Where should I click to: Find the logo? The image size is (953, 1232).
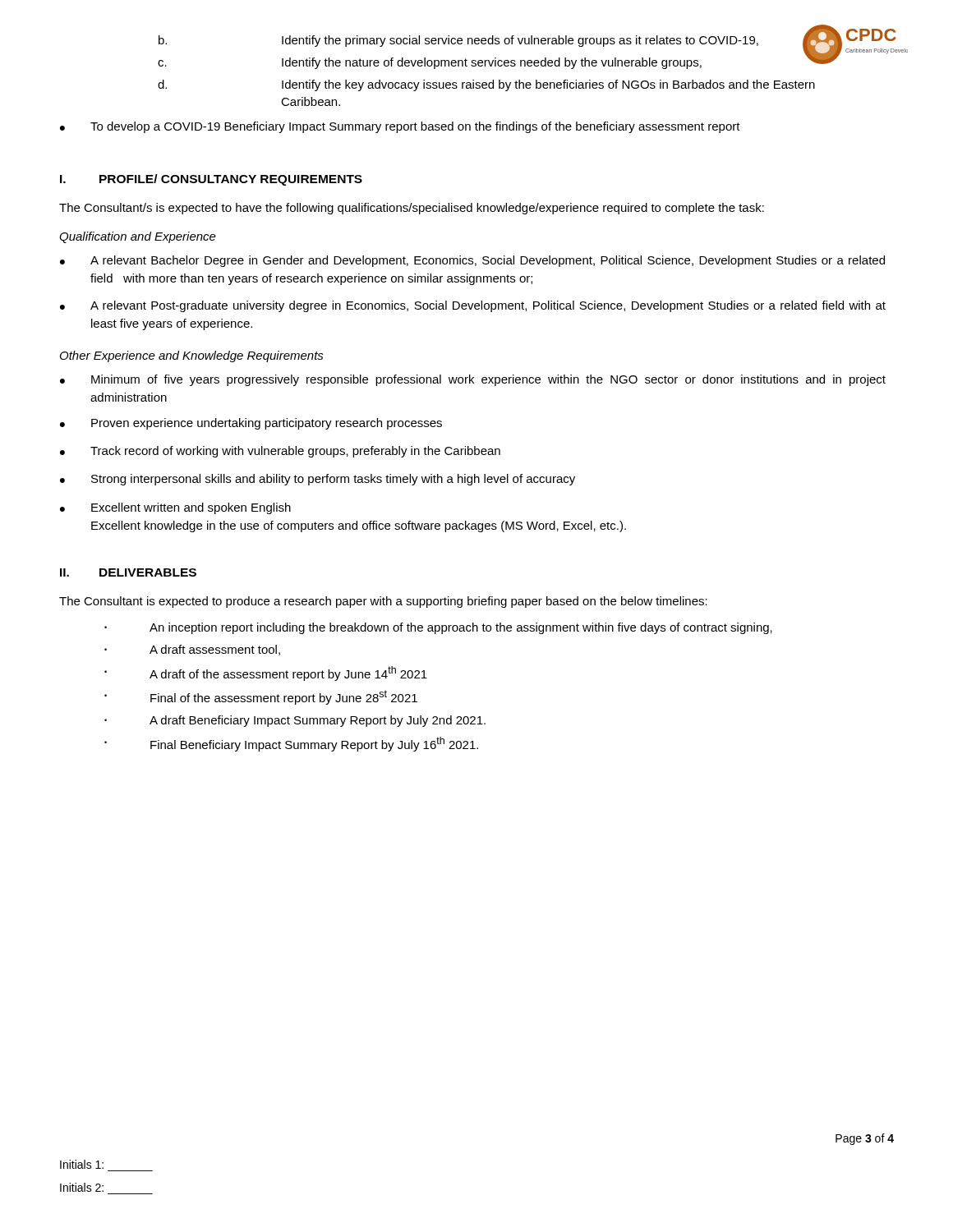[x=854, y=46]
